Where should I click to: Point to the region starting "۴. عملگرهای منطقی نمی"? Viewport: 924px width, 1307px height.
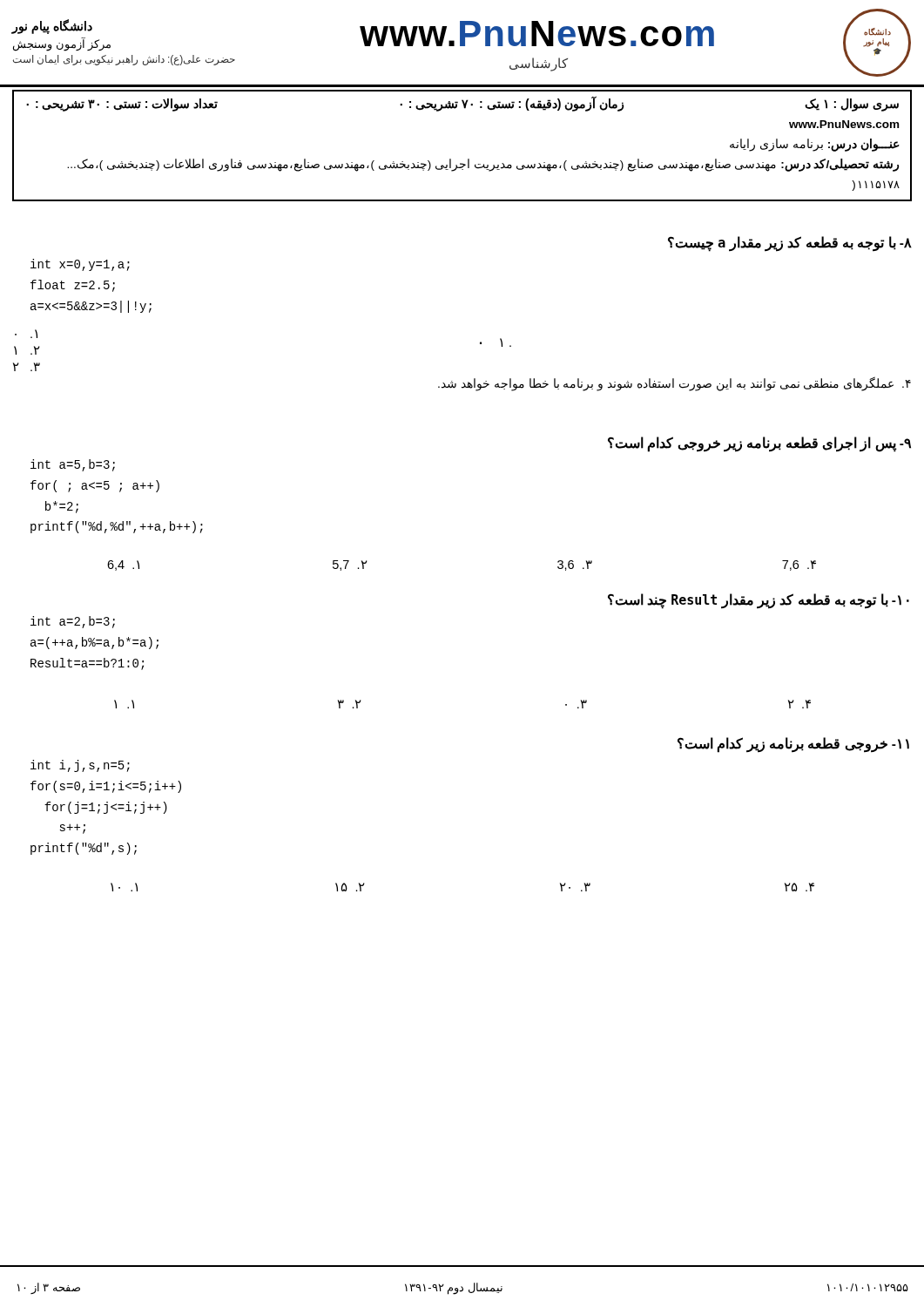[x=675, y=383]
